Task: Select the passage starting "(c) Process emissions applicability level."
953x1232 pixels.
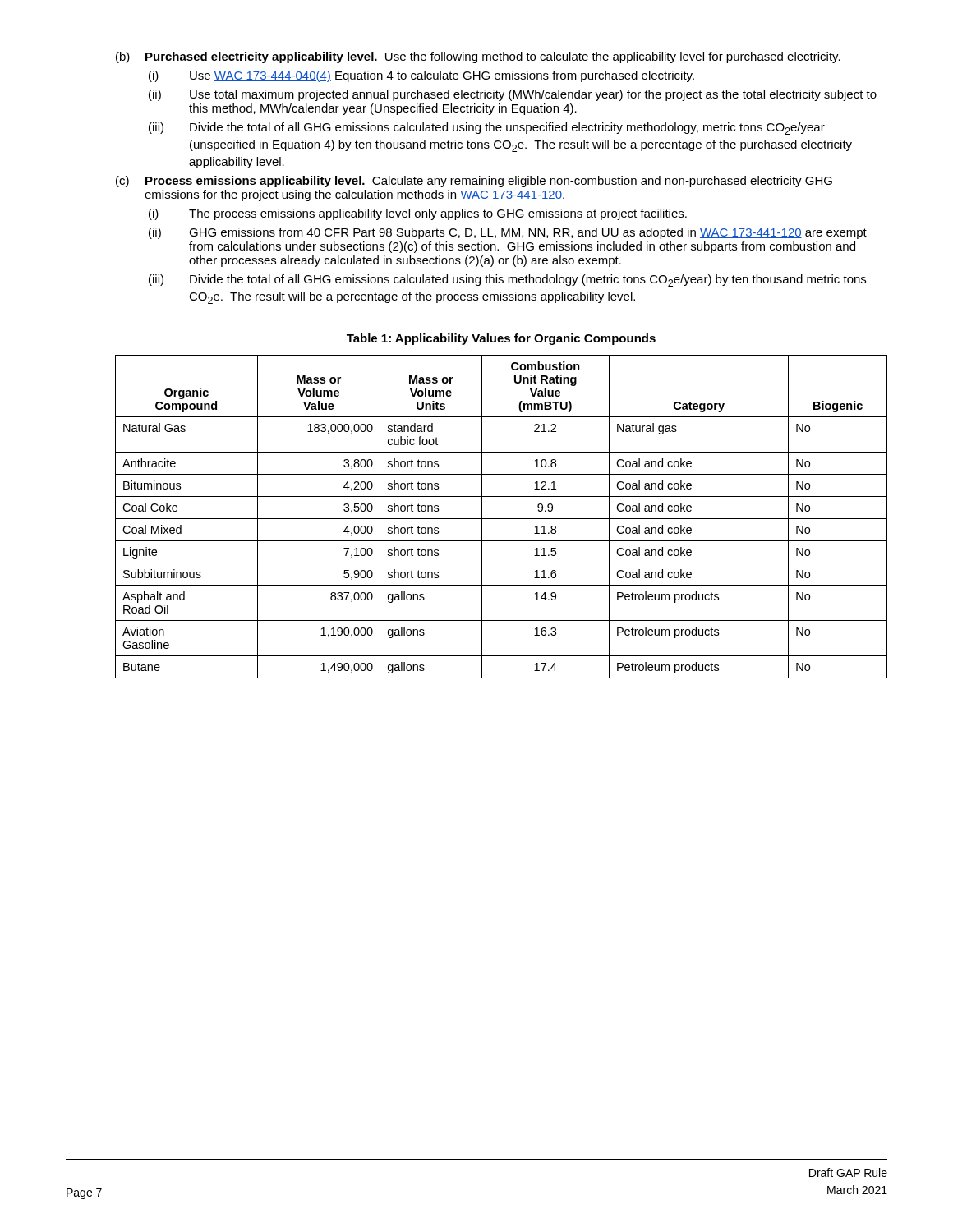Action: [x=501, y=187]
